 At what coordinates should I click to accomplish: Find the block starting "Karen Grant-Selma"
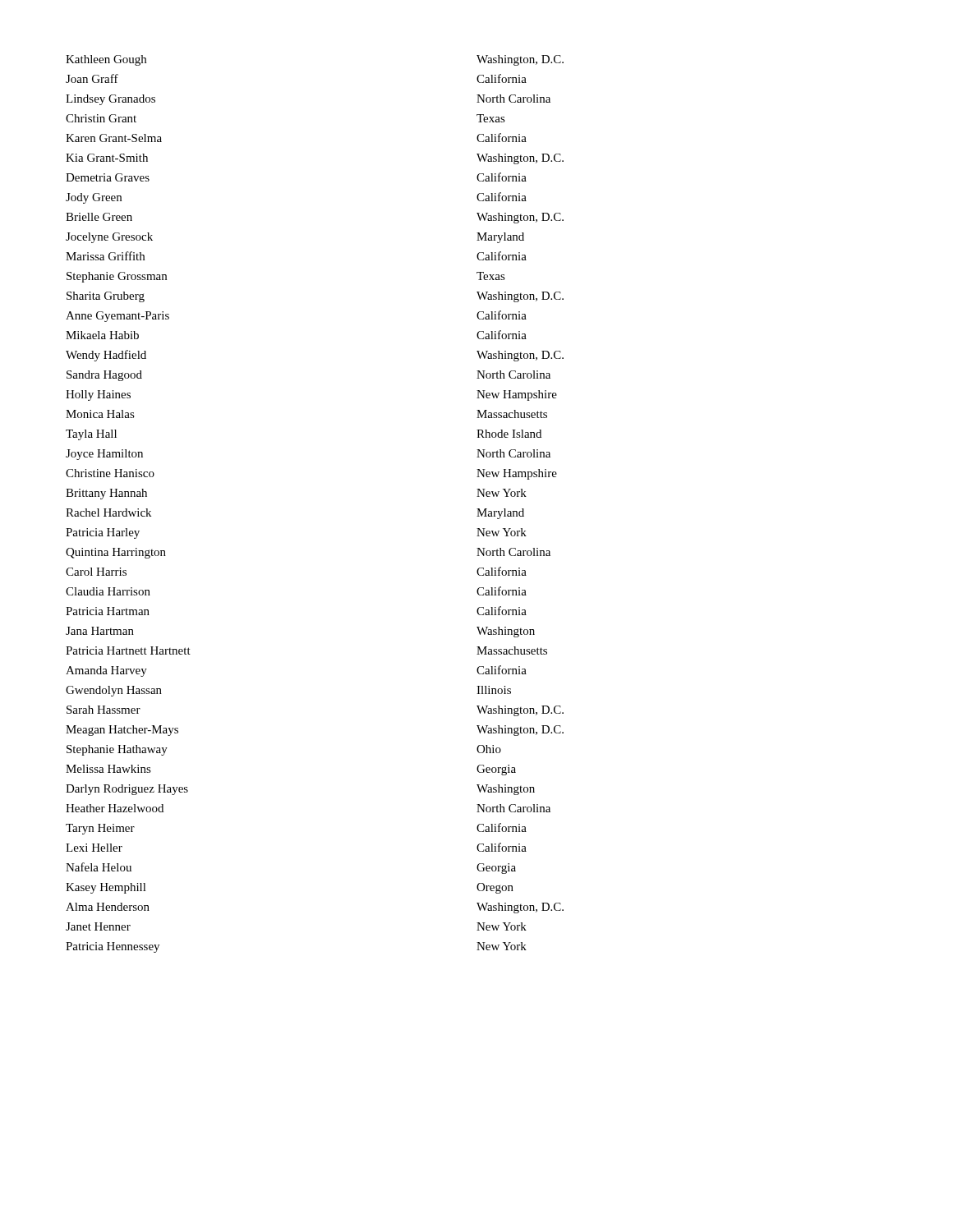114,138
